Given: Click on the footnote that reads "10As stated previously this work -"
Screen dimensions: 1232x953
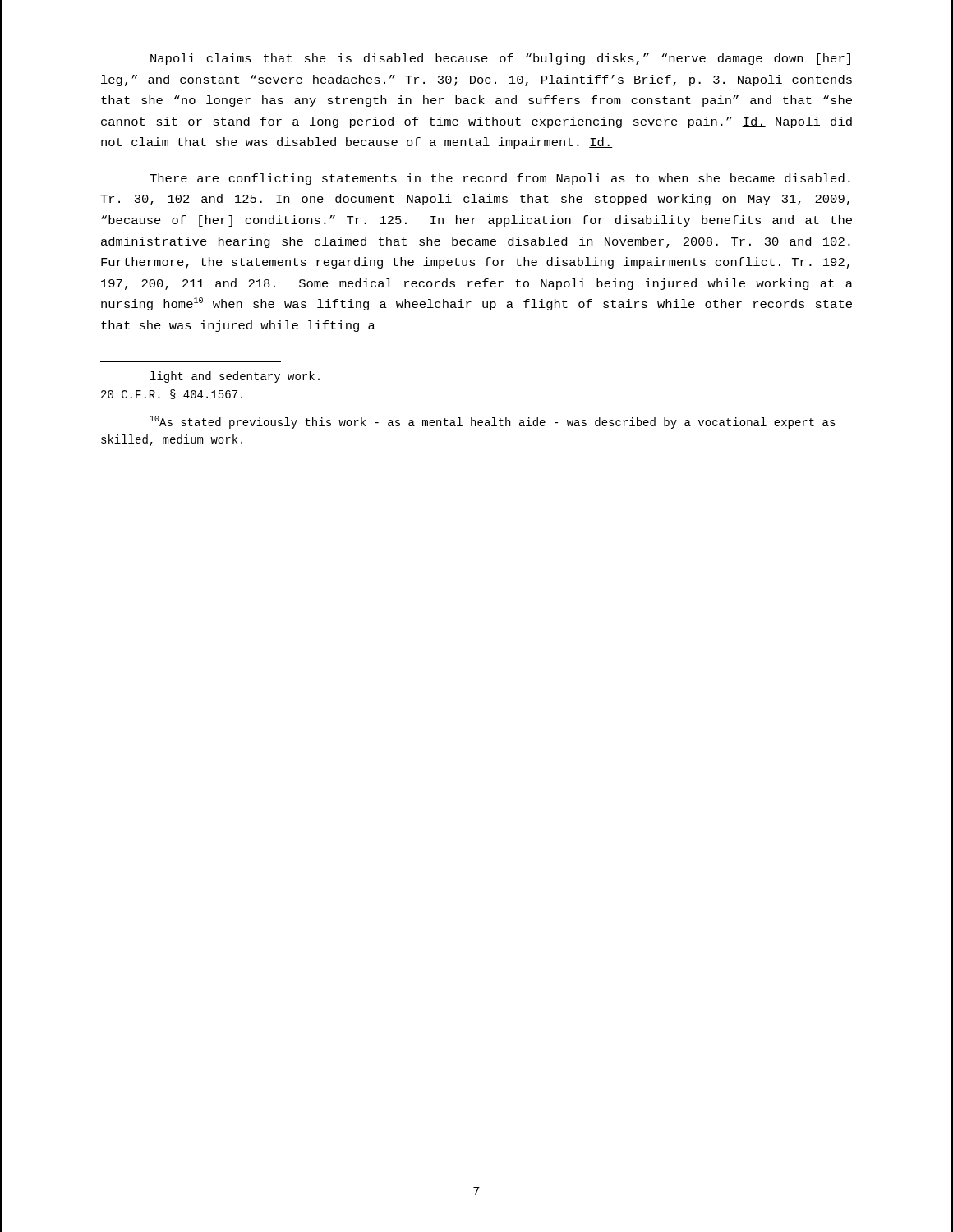Looking at the screenshot, I should tap(476, 431).
